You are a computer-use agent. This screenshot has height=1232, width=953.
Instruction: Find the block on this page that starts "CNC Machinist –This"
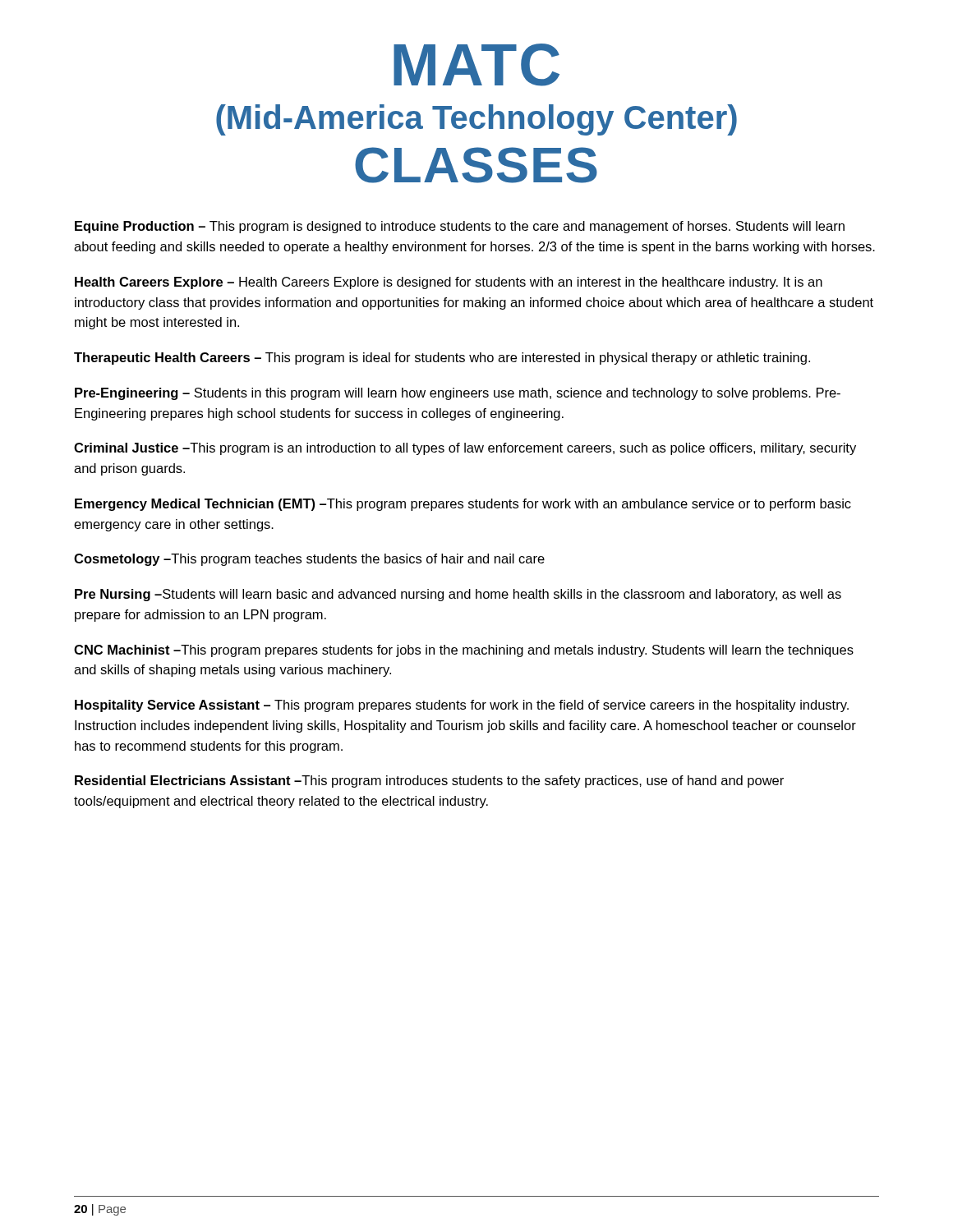point(464,660)
